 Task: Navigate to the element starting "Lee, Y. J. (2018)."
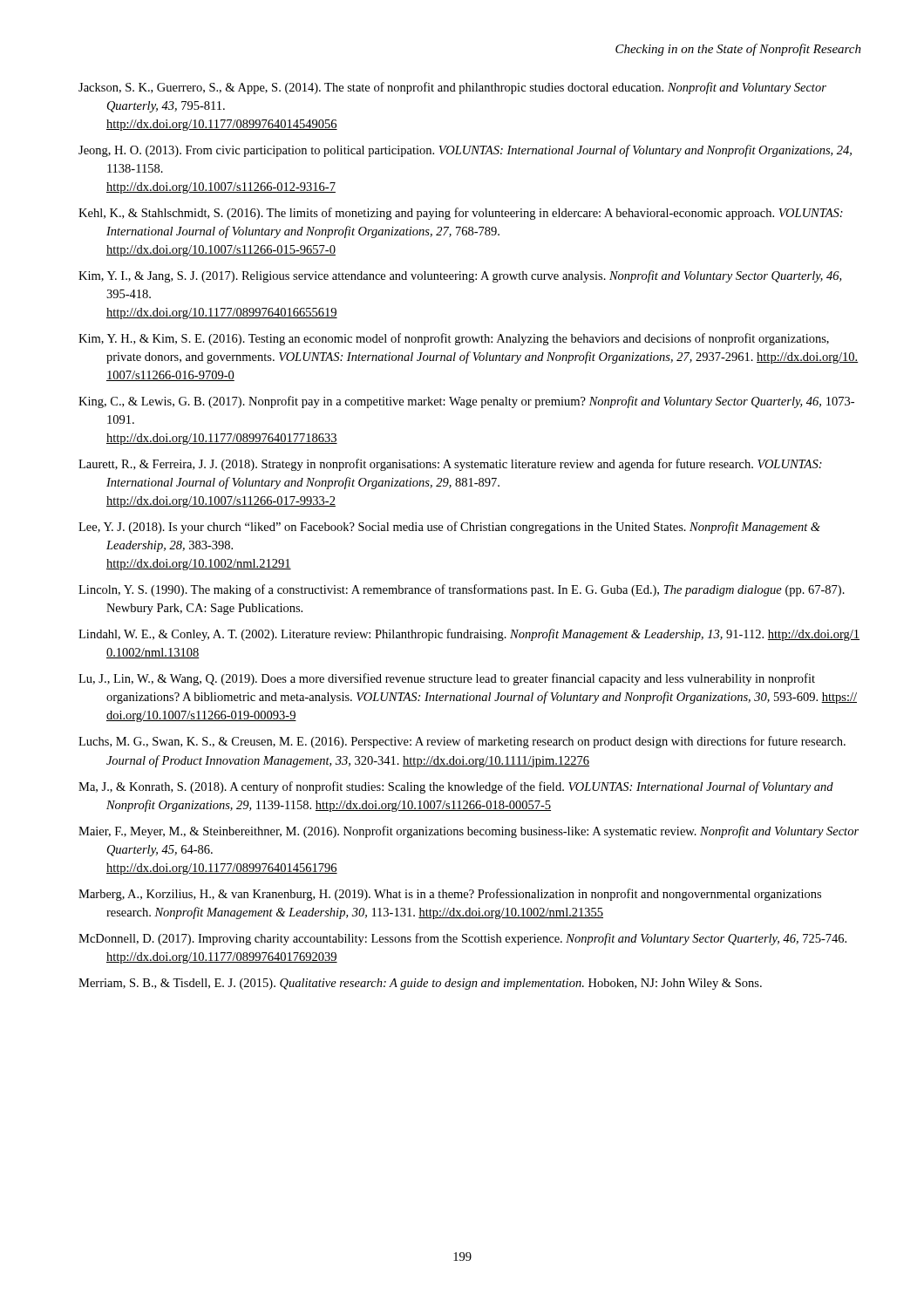point(449,528)
